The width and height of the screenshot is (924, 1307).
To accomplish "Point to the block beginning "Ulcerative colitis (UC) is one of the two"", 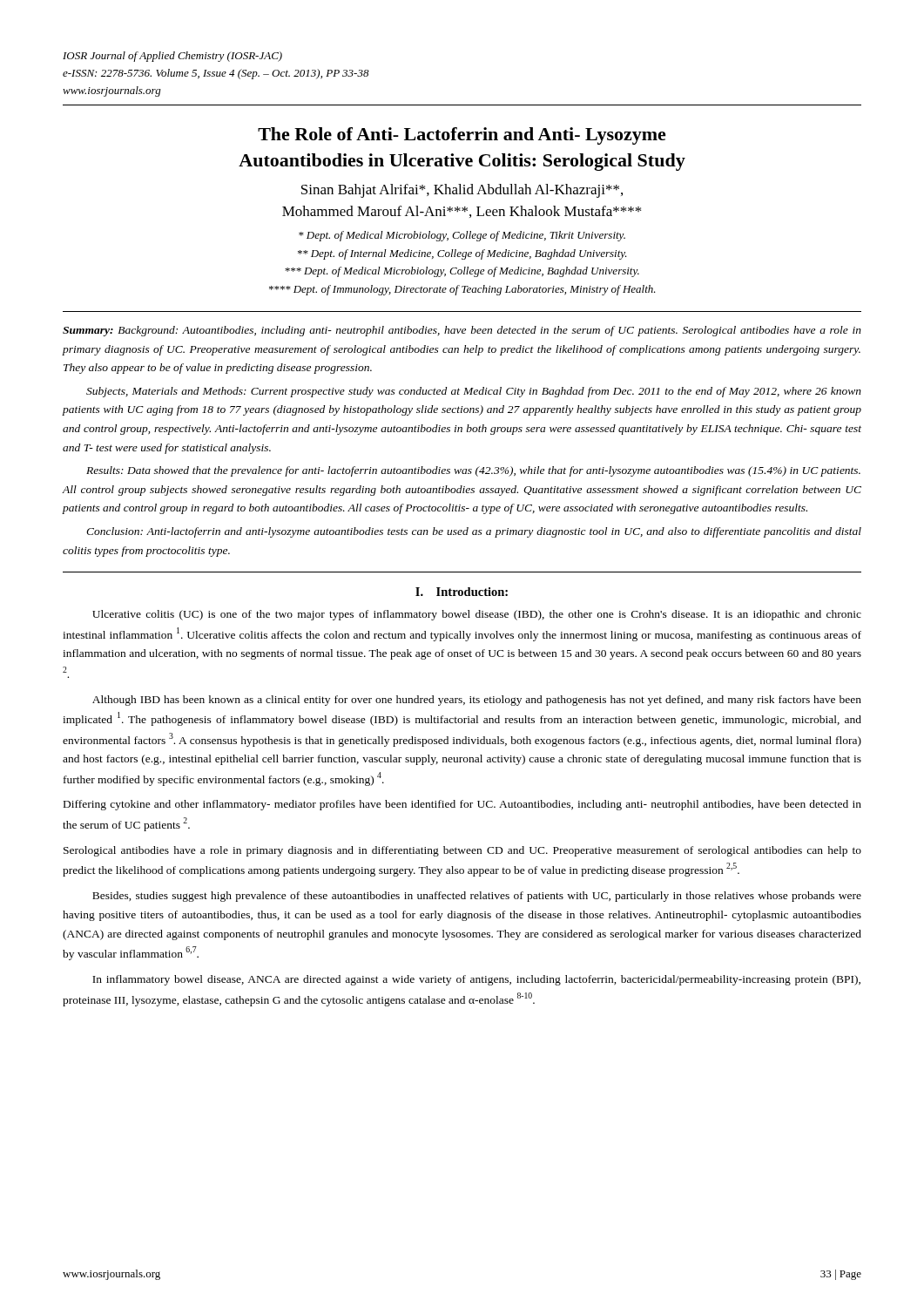I will click(x=462, y=807).
